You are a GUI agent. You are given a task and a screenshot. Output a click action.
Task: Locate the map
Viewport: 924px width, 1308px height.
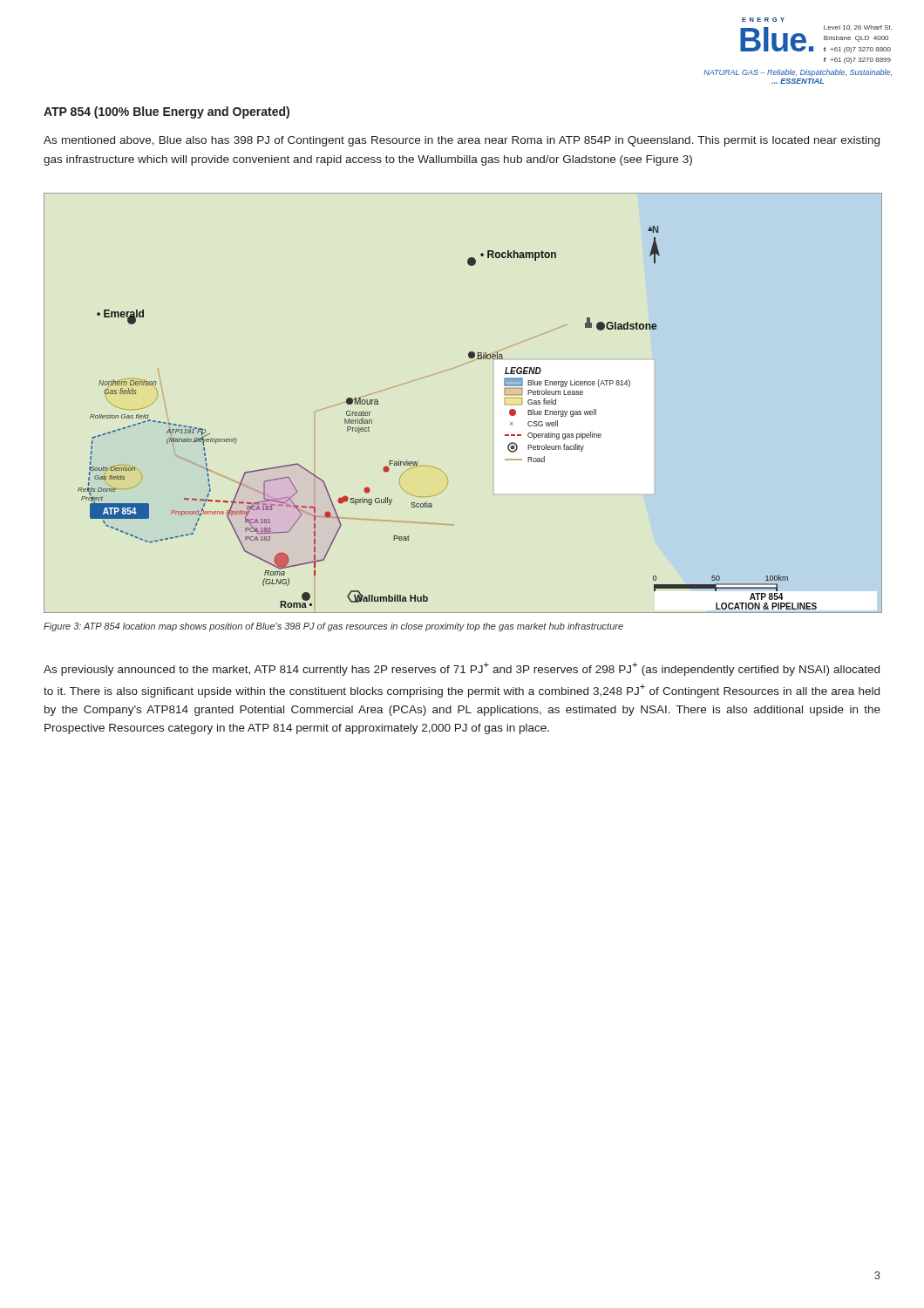click(x=462, y=403)
